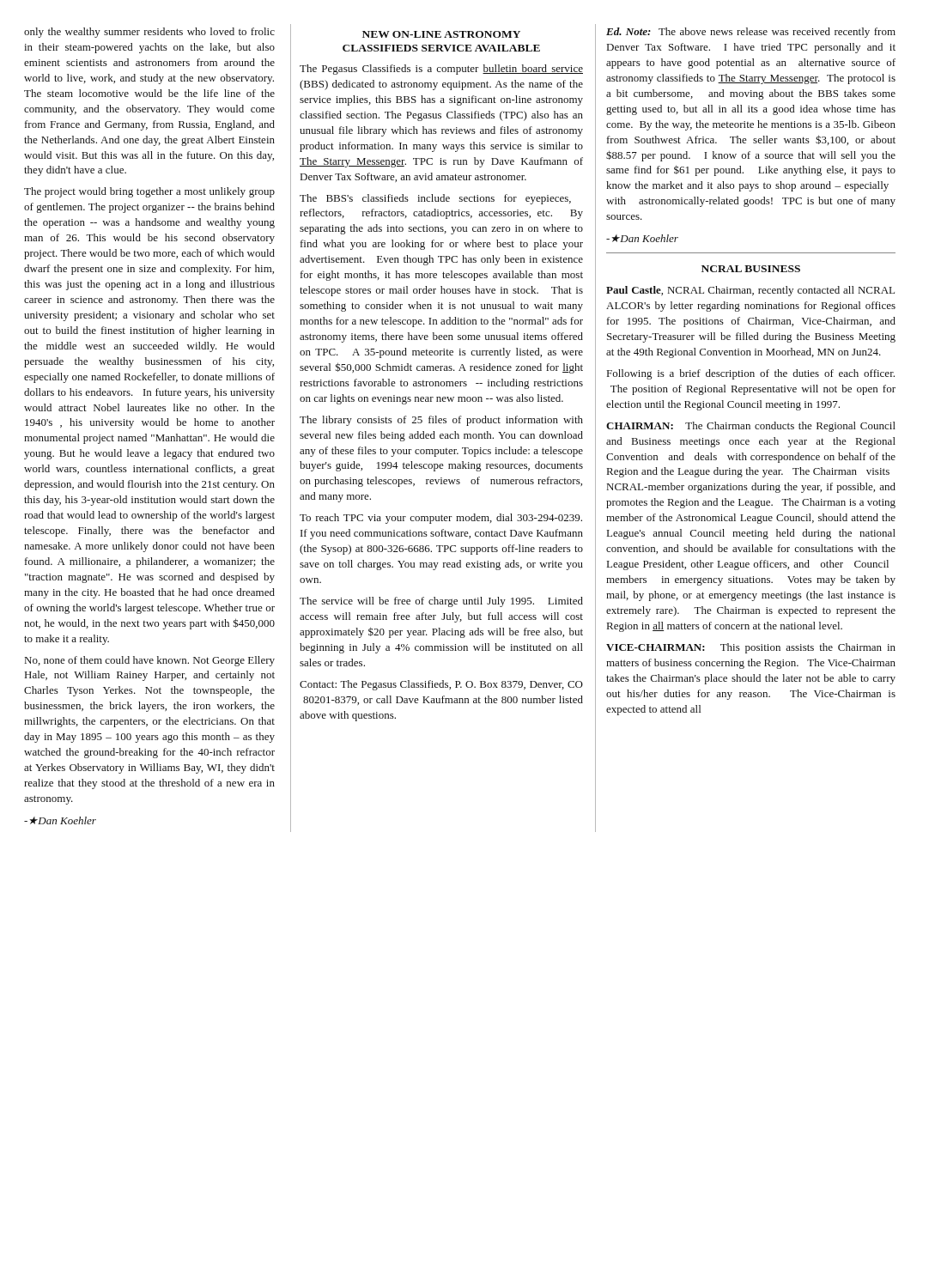Select the passage starting "The service will"
This screenshot has width=935, height=1288.
[441, 632]
